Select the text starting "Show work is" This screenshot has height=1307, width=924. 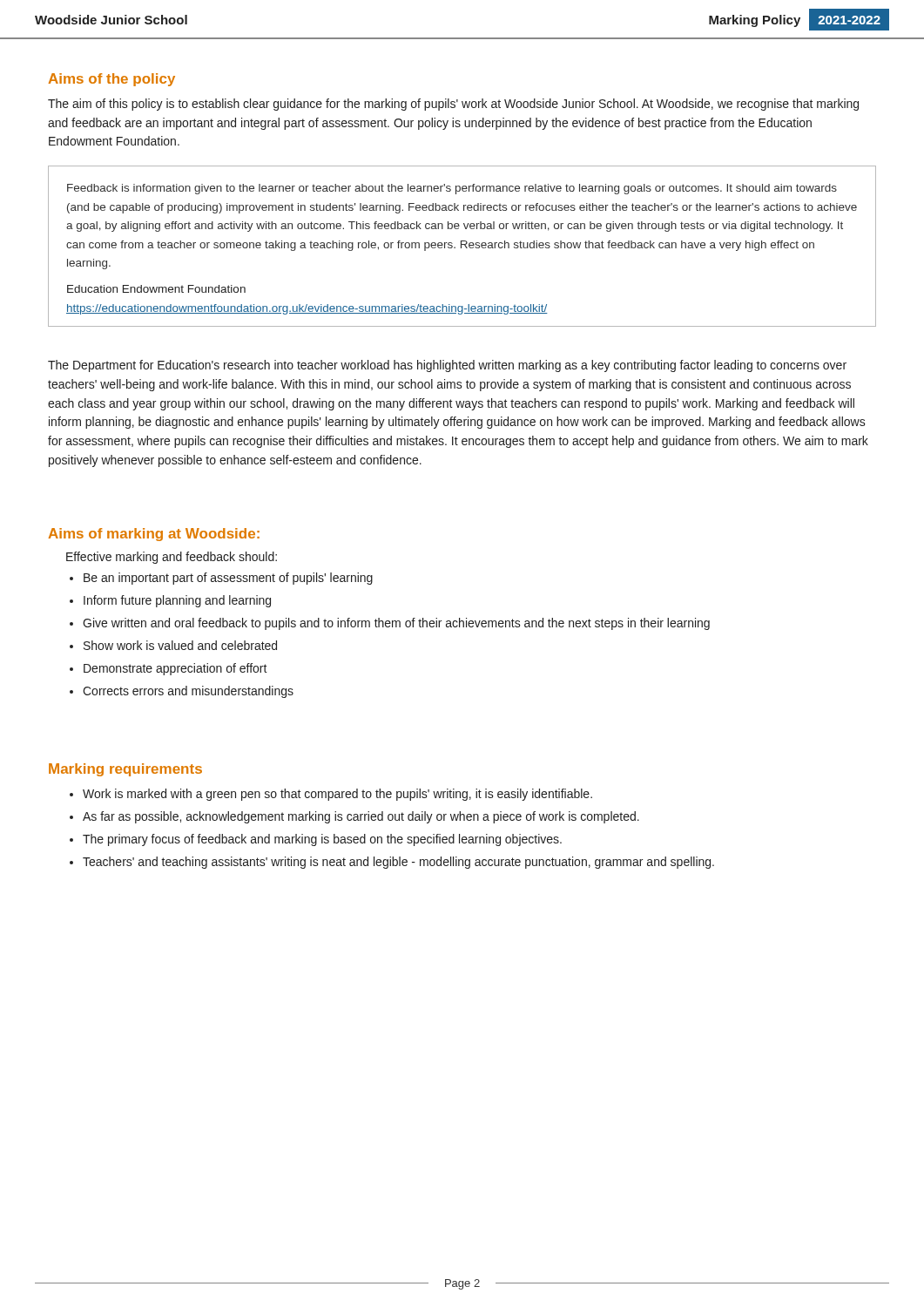pyautogui.click(x=180, y=646)
